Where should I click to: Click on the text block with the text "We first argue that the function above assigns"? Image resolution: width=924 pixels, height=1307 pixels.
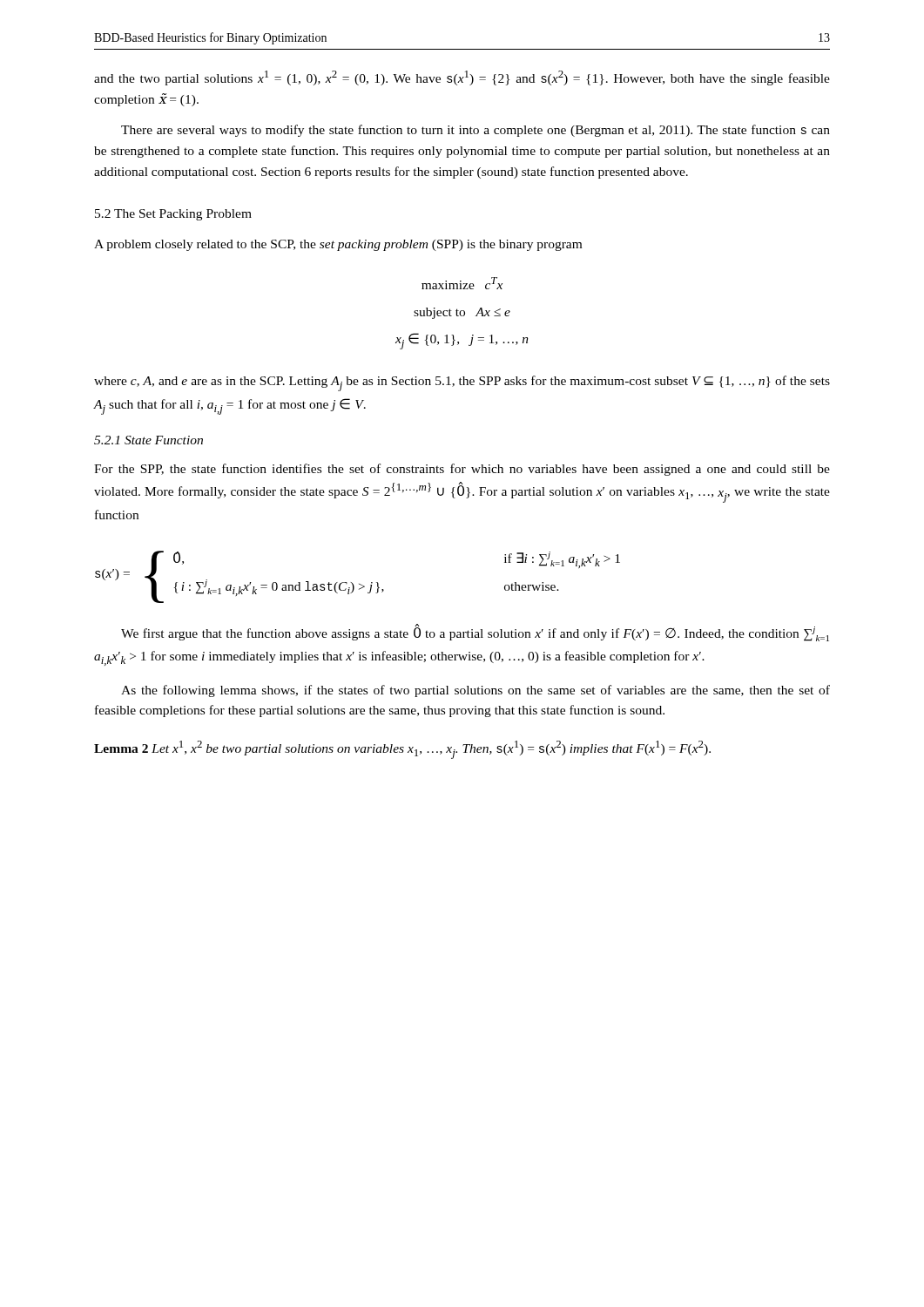click(x=462, y=646)
